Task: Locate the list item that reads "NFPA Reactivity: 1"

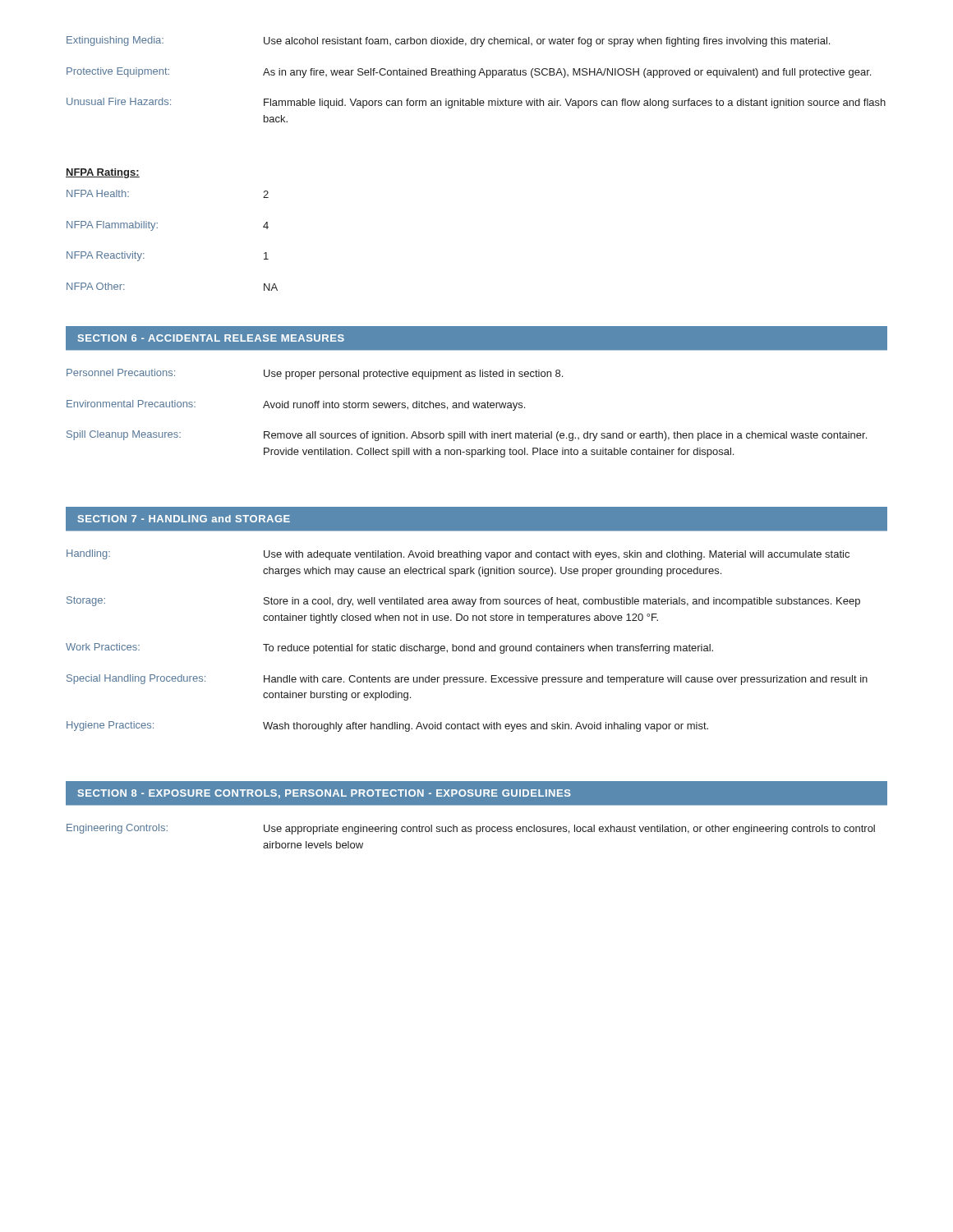Action: pyautogui.click(x=106, y=256)
